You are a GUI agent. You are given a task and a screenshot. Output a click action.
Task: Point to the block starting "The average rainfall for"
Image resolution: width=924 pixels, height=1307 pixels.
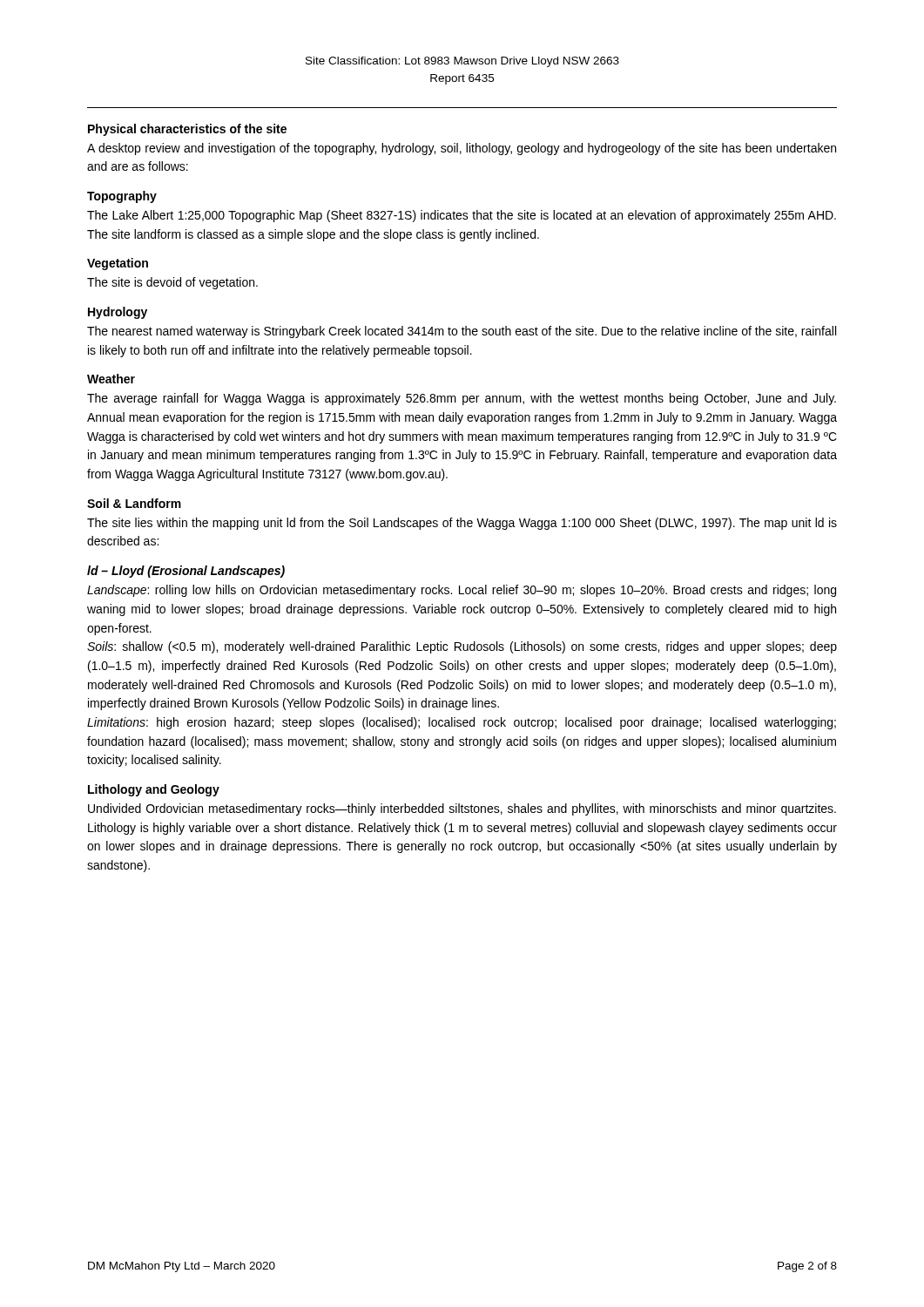tap(462, 436)
